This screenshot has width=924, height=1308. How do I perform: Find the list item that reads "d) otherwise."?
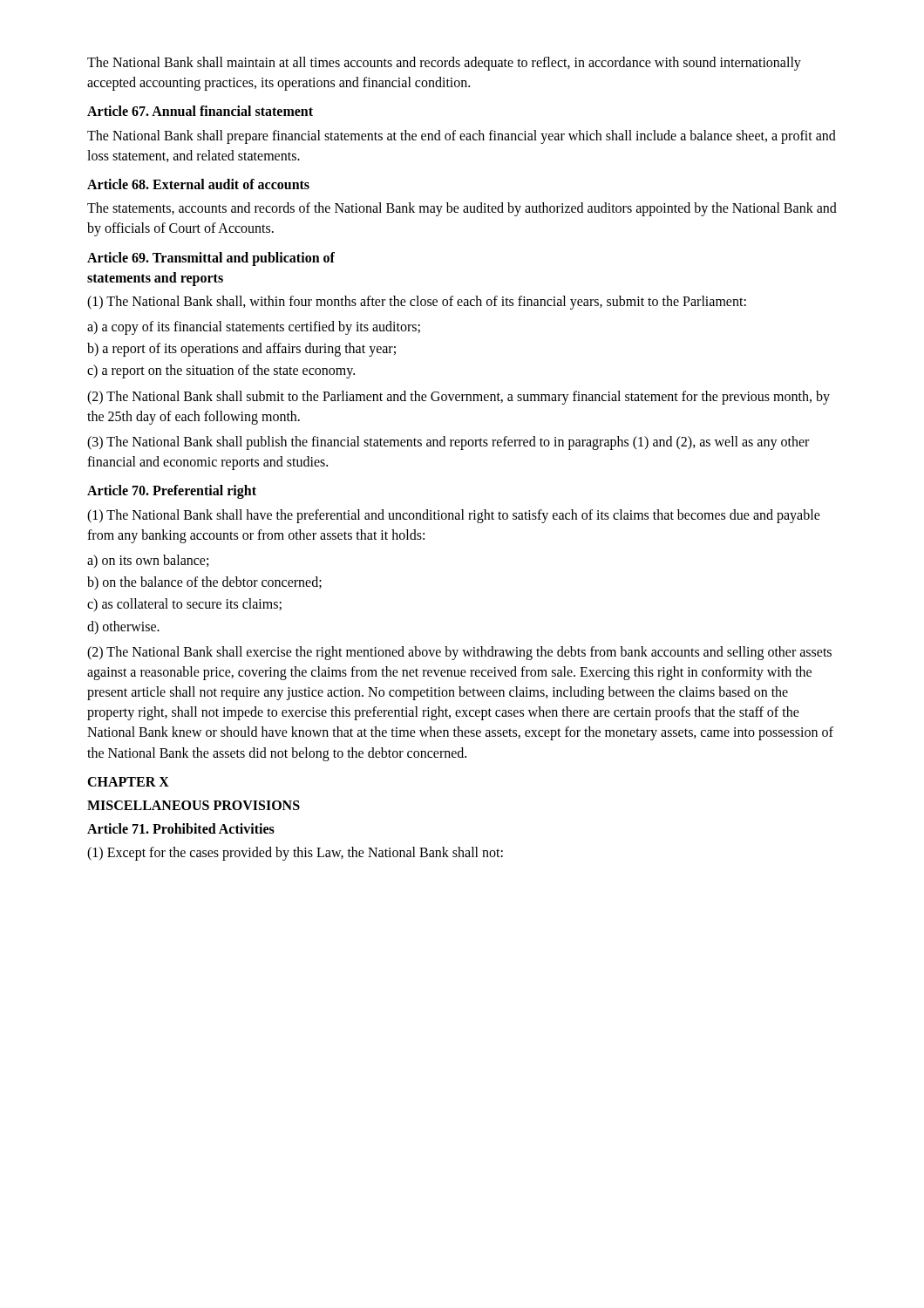(124, 626)
